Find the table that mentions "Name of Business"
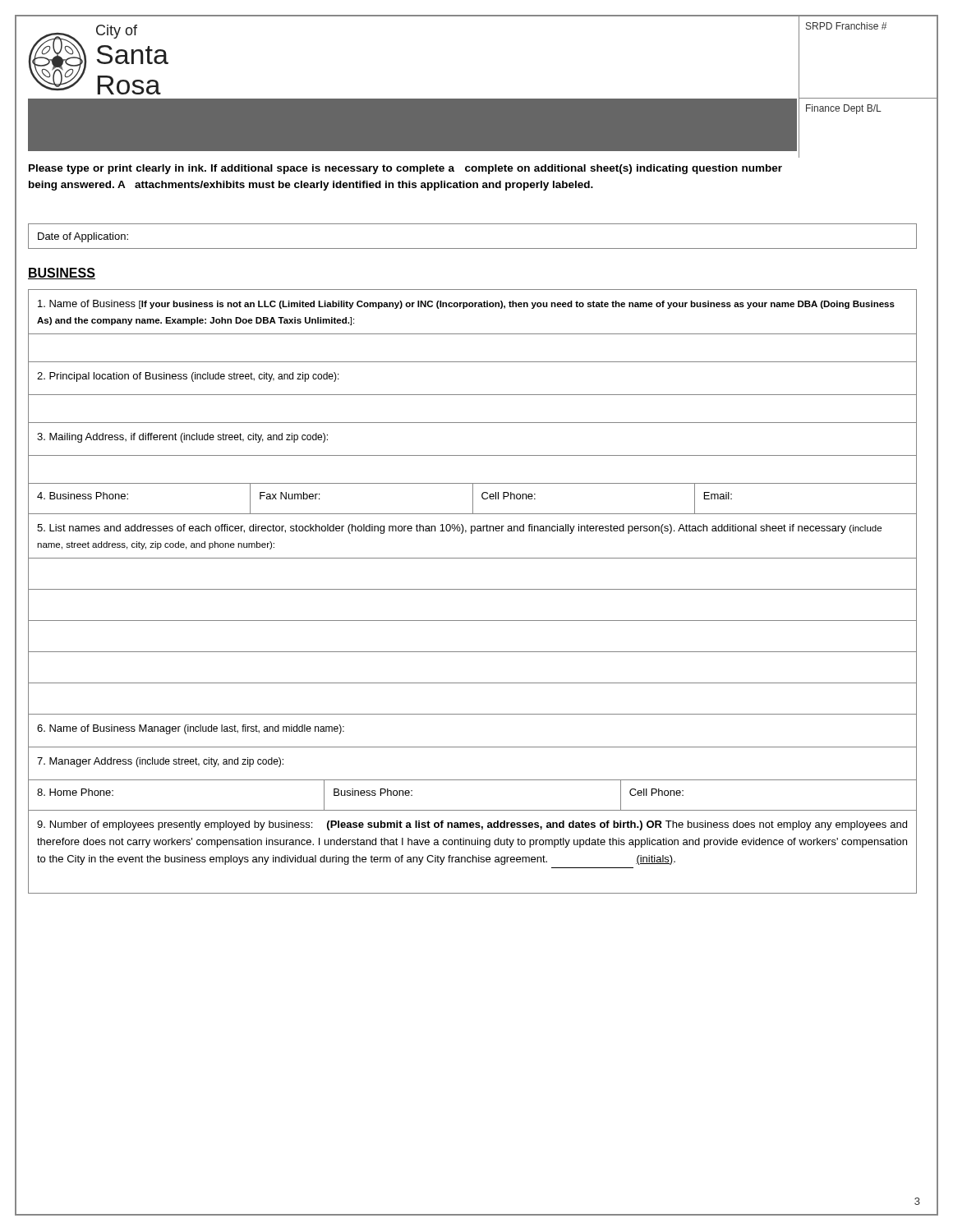953x1232 pixels. 472,591
